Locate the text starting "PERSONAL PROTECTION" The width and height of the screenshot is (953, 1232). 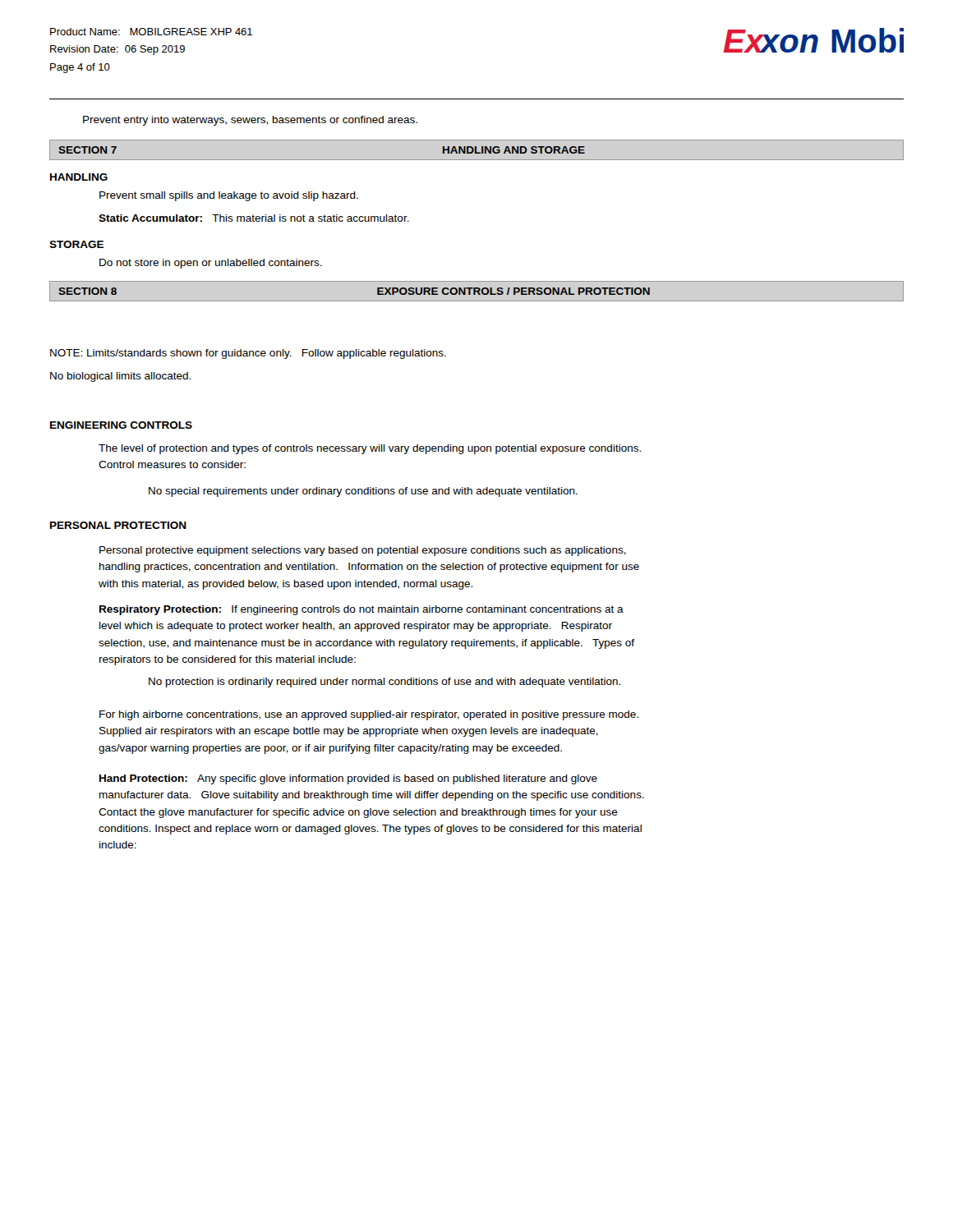pyautogui.click(x=118, y=525)
